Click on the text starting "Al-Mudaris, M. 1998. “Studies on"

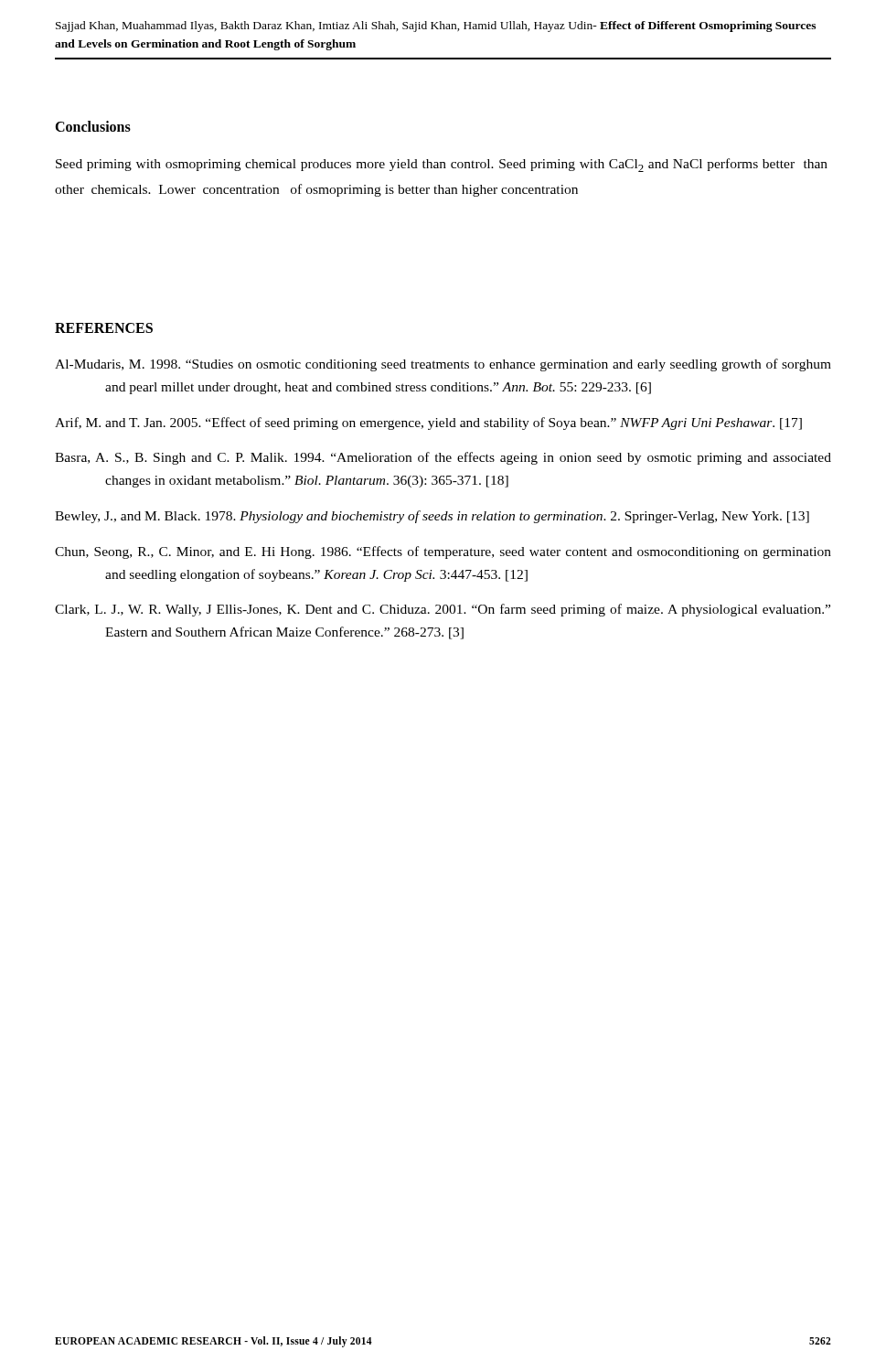[x=443, y=375]
